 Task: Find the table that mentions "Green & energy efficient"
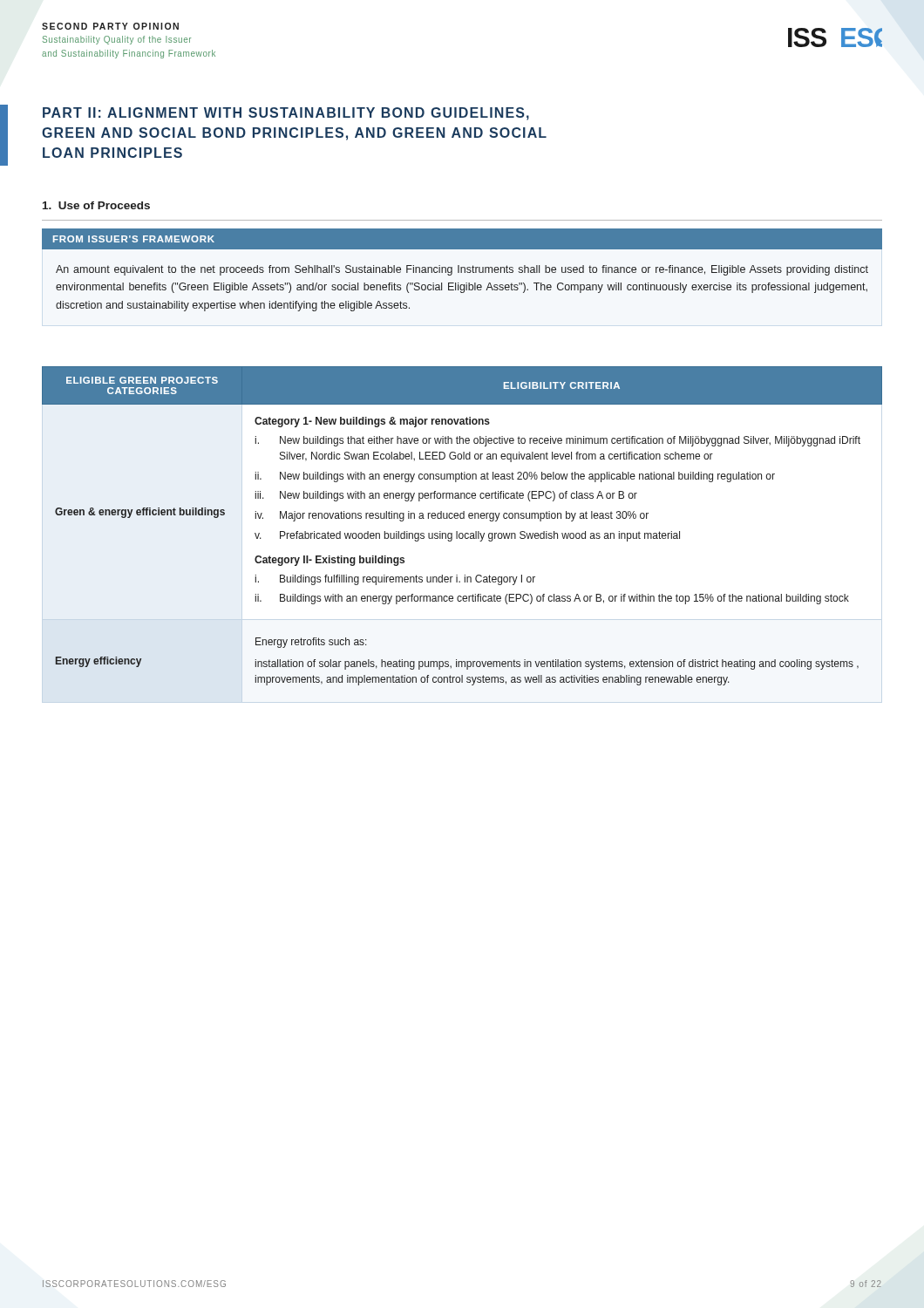(462, 534)
